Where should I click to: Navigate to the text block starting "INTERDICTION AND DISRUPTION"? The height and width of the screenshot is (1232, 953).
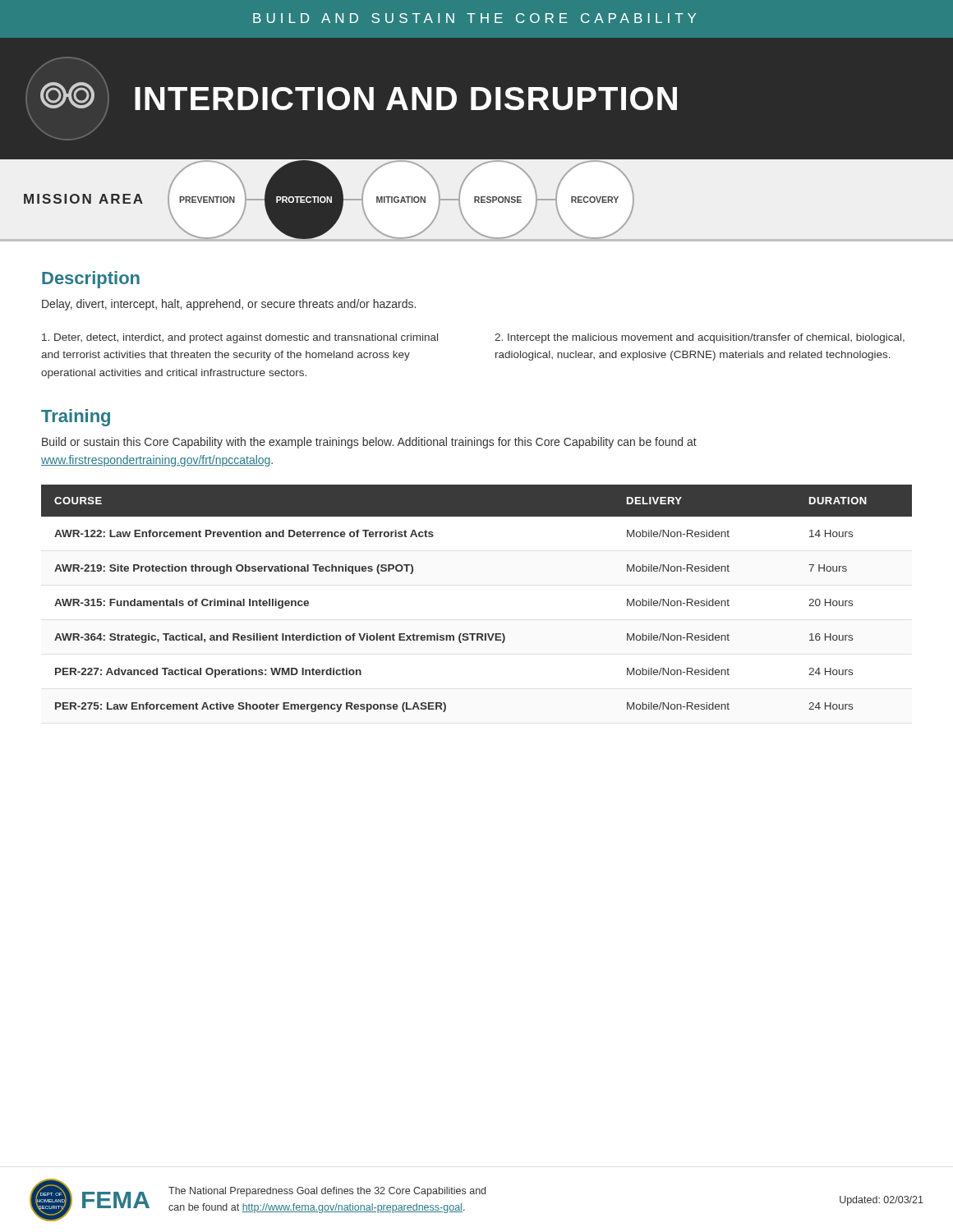click(407, 98)
